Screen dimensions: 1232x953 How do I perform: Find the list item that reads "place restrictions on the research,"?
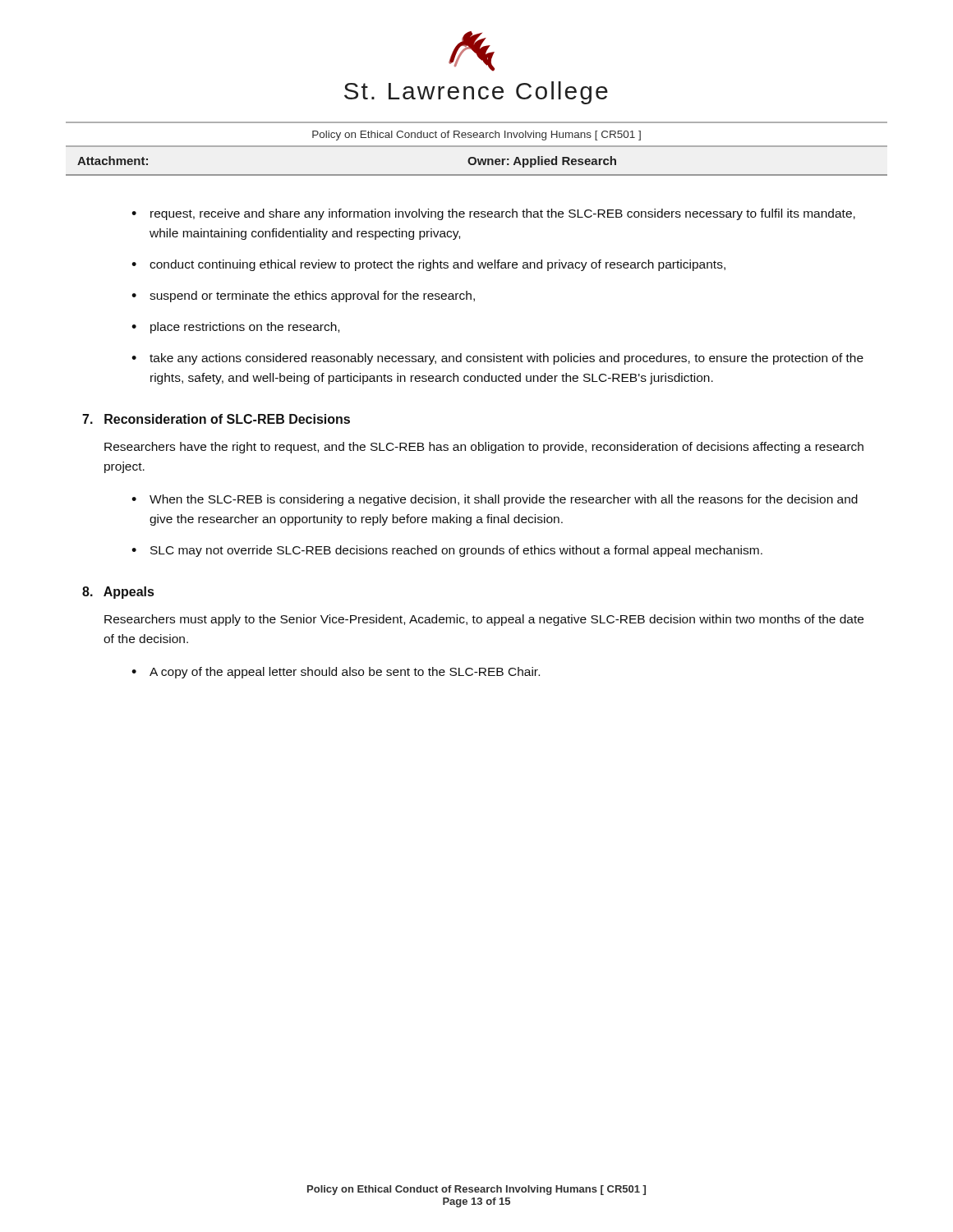coord(245,327)
